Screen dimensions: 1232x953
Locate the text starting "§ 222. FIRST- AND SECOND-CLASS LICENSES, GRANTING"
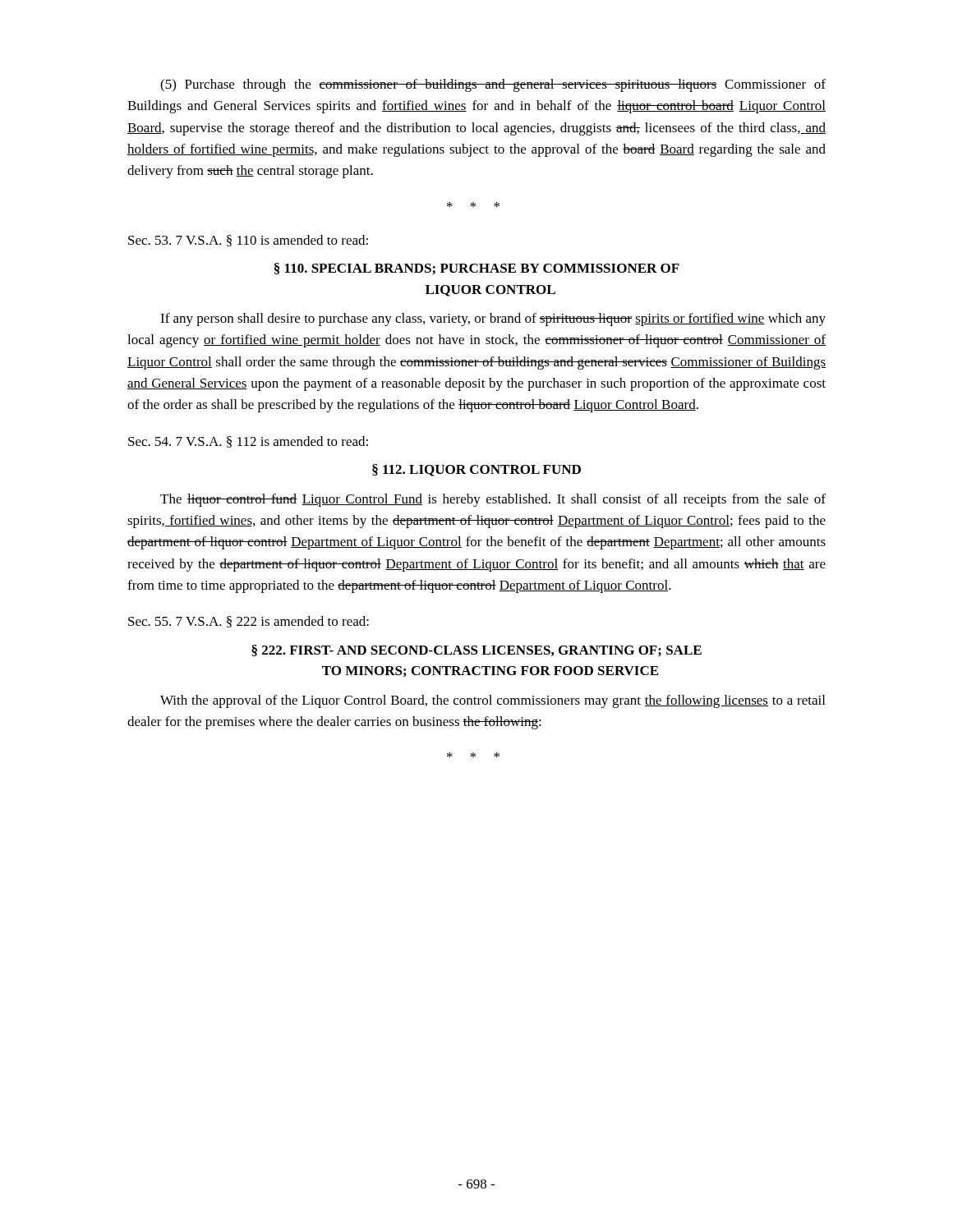tap(476, 660)
